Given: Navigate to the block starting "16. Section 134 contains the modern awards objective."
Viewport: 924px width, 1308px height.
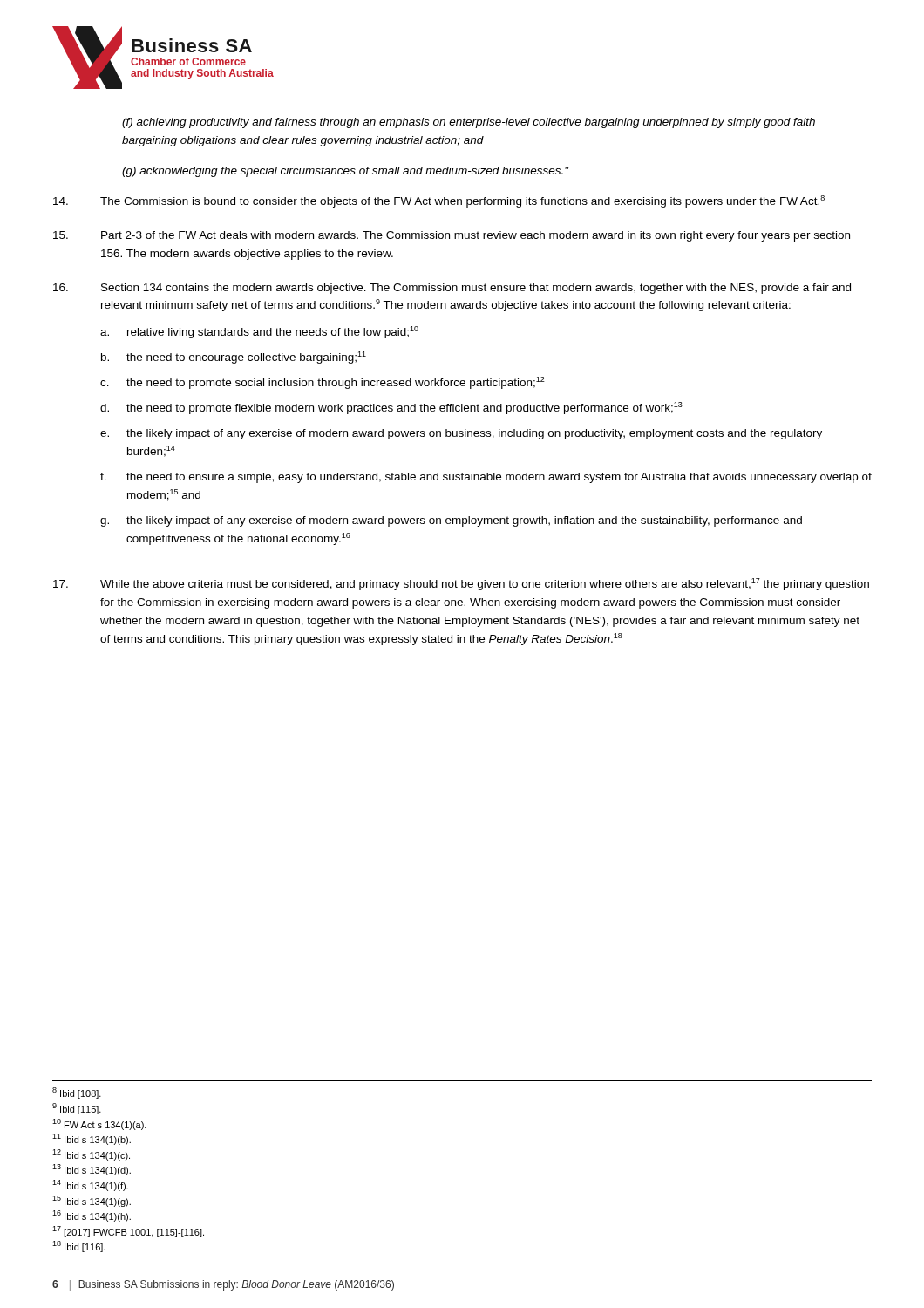Looking at the screenshot, I should 462,419.
